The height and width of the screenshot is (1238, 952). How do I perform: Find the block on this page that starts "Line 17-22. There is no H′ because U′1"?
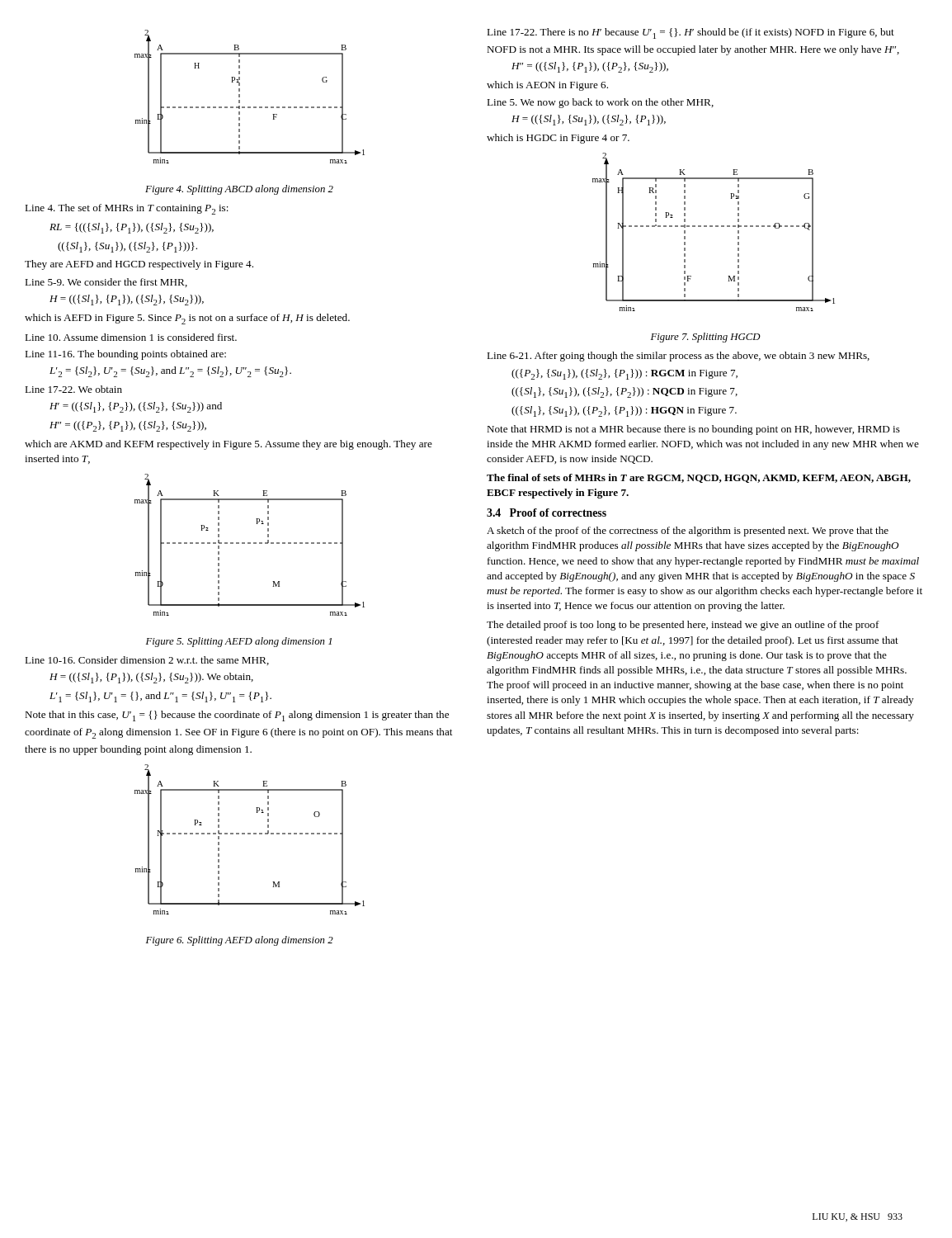click(705, 59)
